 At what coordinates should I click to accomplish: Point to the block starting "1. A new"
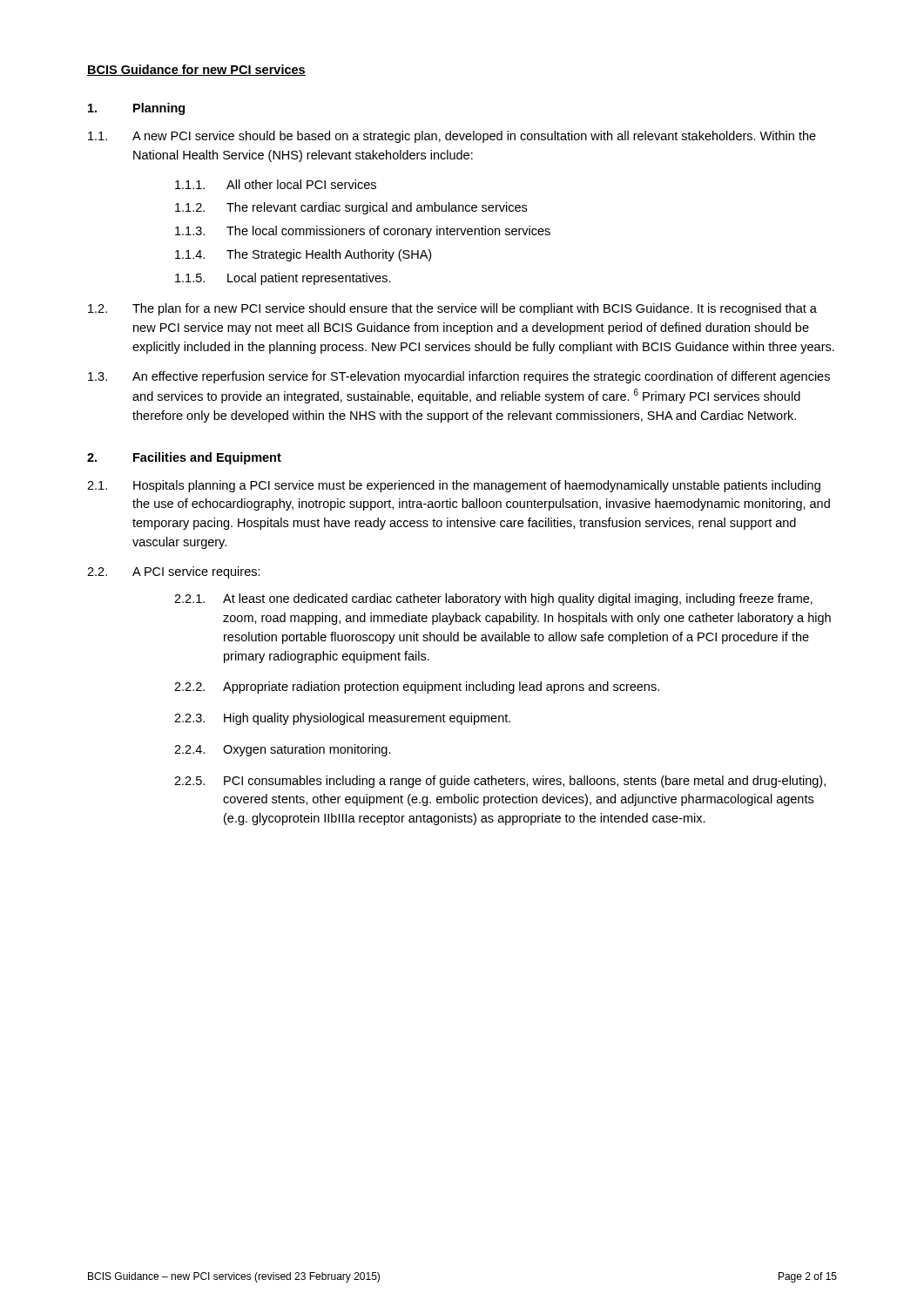point(462,146)
